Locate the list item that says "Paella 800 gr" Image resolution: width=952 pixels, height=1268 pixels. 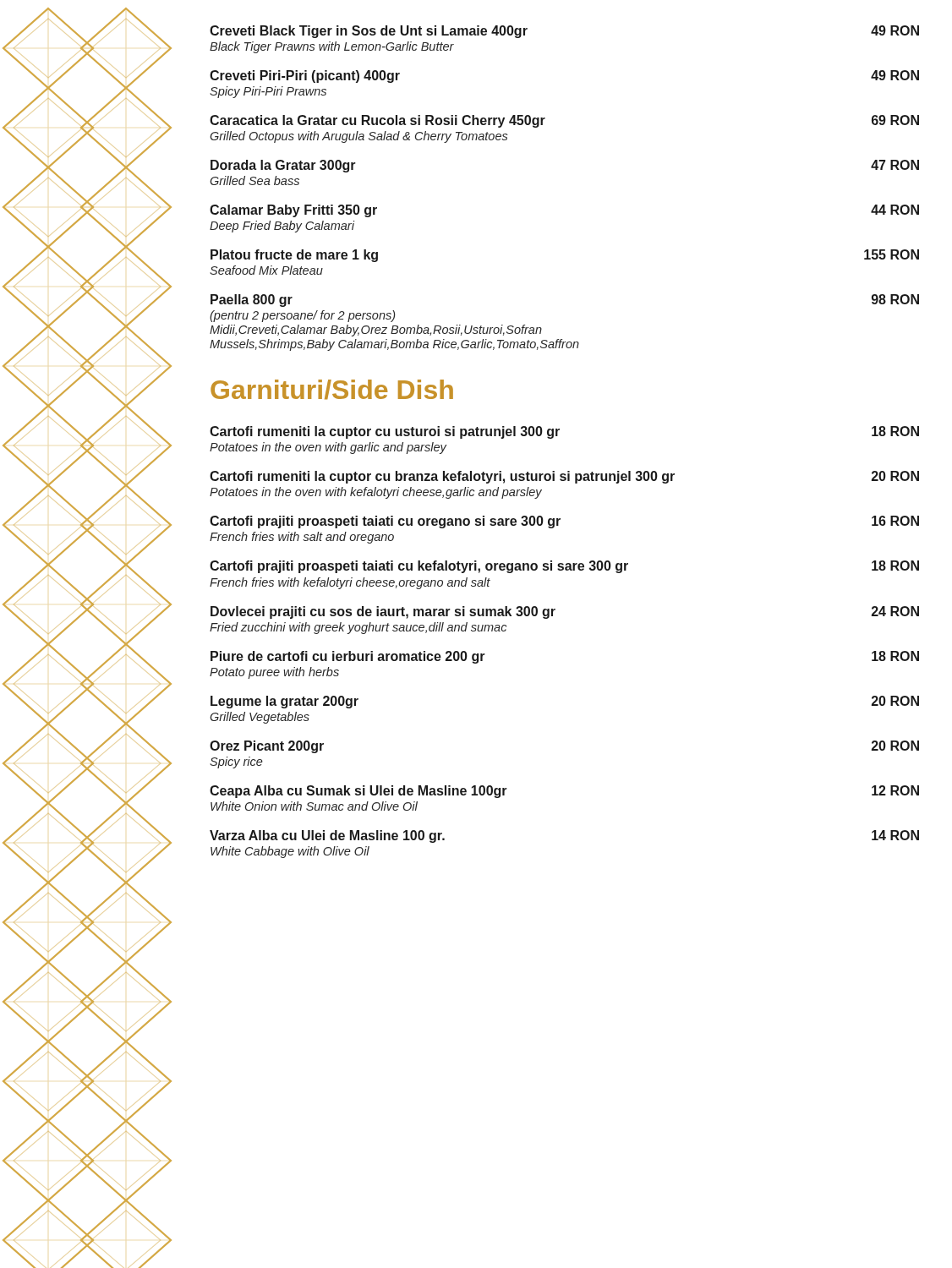coord(256,300)
